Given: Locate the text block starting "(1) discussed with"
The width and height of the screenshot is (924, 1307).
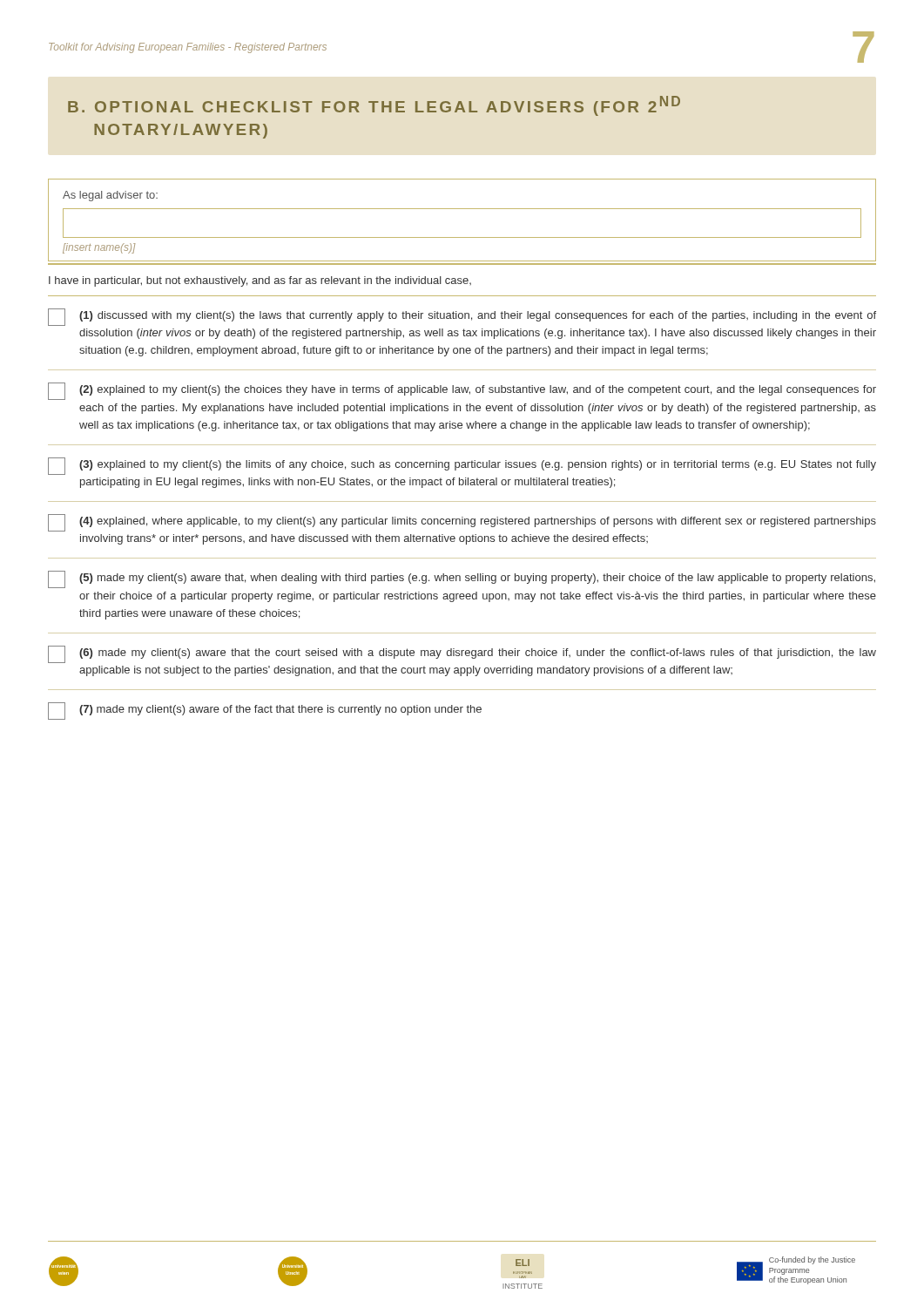Looking at the screenshot, I should pyautogui.click(x=462, y=333).
